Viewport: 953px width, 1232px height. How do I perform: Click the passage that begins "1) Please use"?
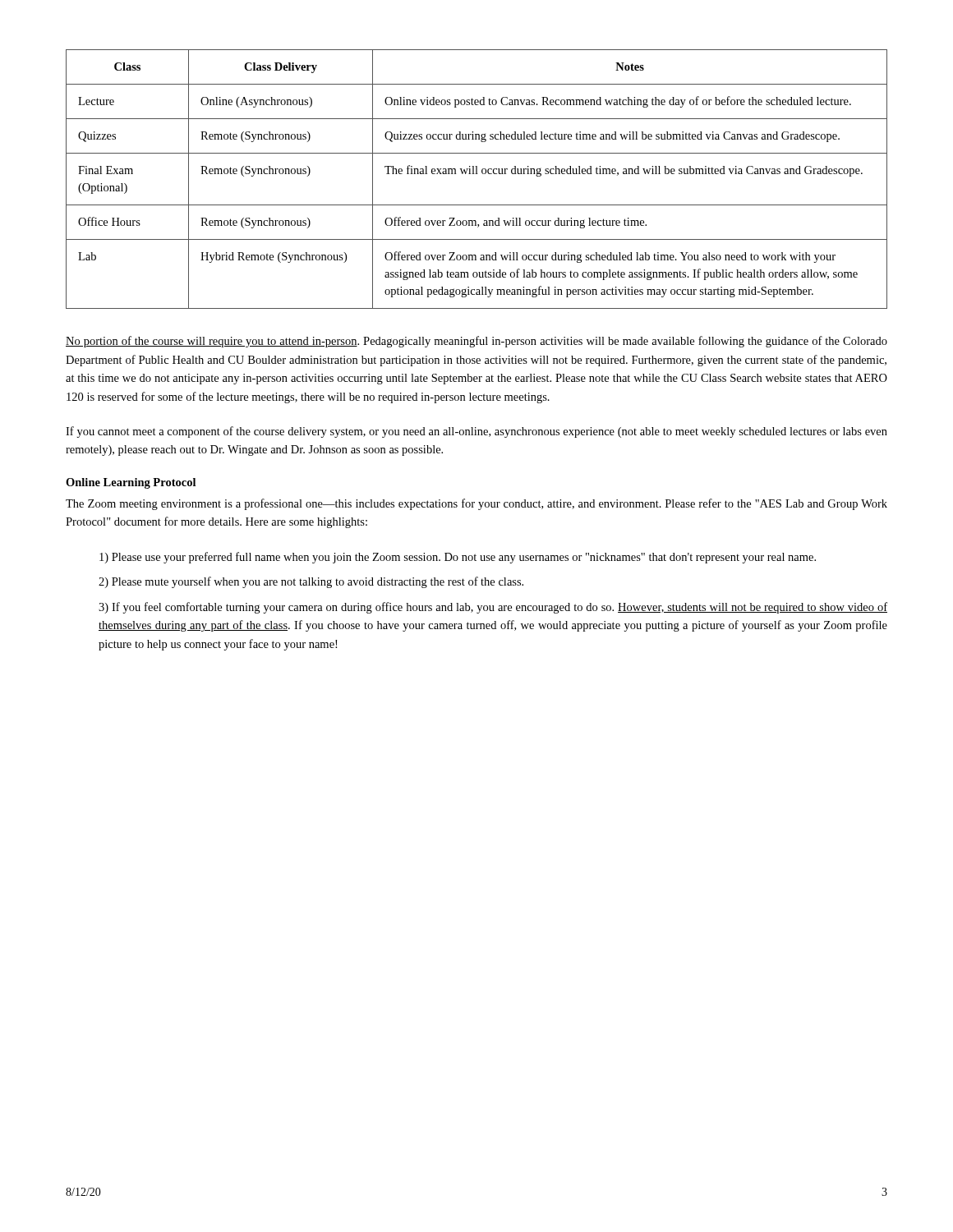point(458,557)
